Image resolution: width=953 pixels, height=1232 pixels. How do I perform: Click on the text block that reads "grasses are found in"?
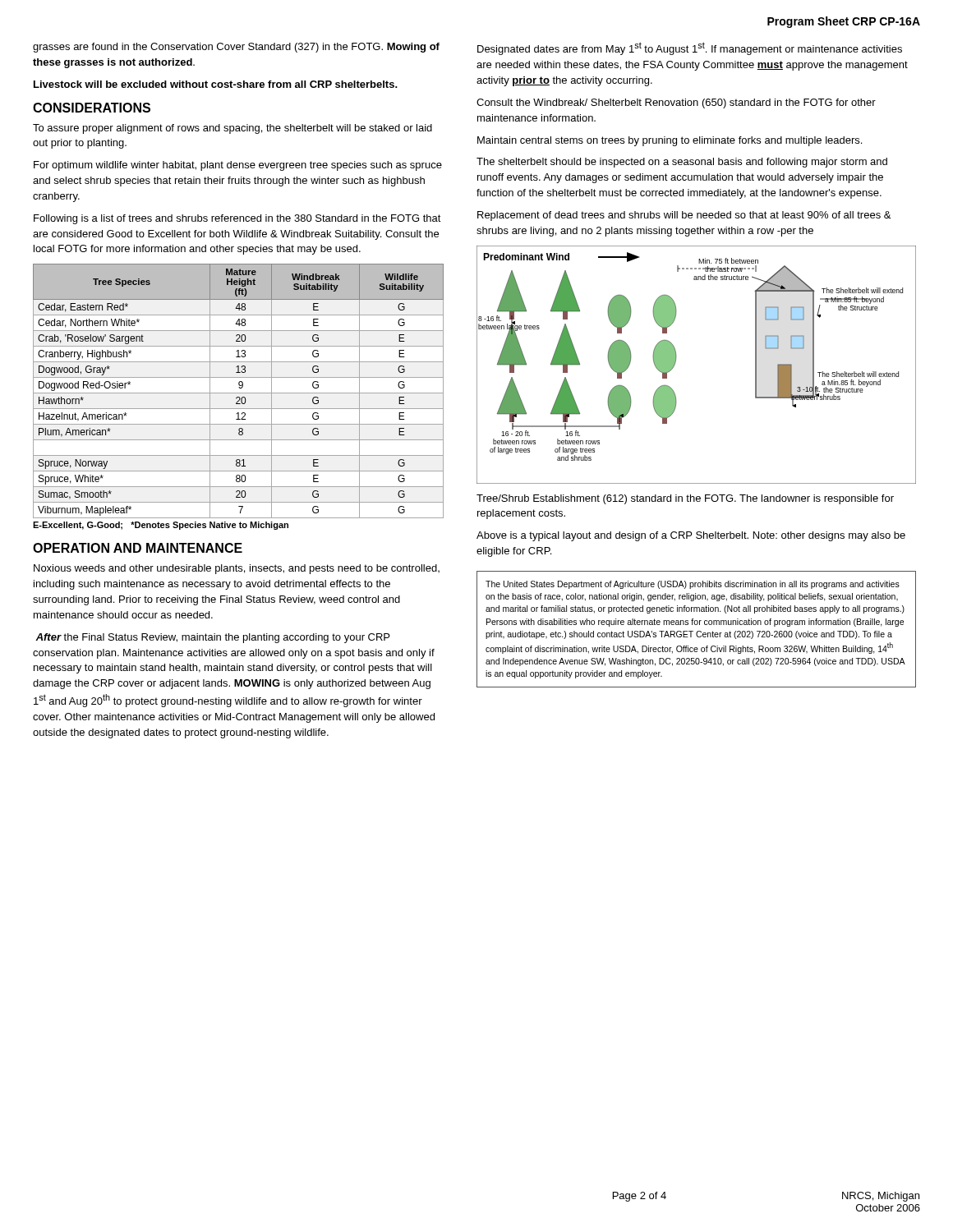tap(238, 55)
